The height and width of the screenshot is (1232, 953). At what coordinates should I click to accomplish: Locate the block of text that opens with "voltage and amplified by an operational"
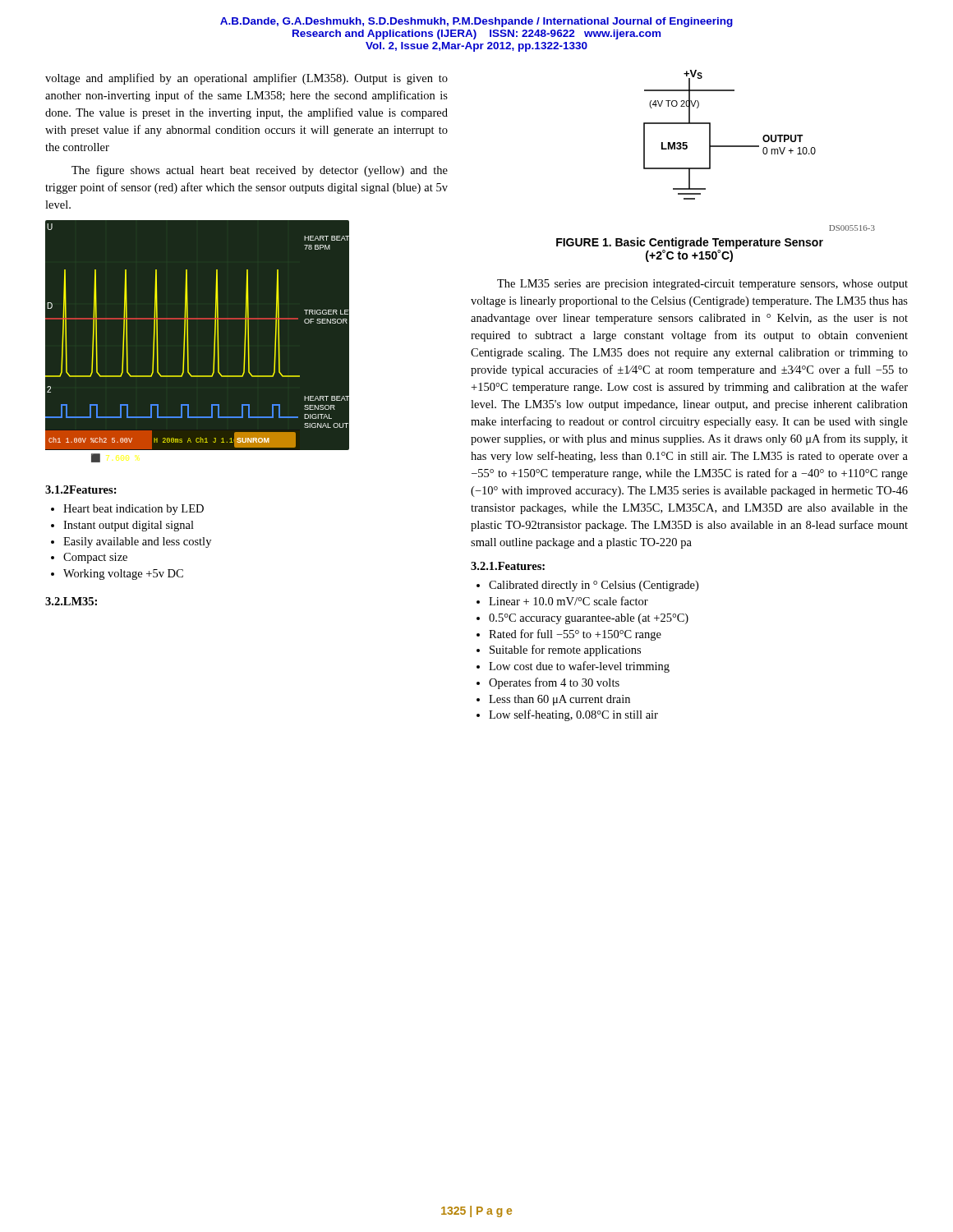246,142
